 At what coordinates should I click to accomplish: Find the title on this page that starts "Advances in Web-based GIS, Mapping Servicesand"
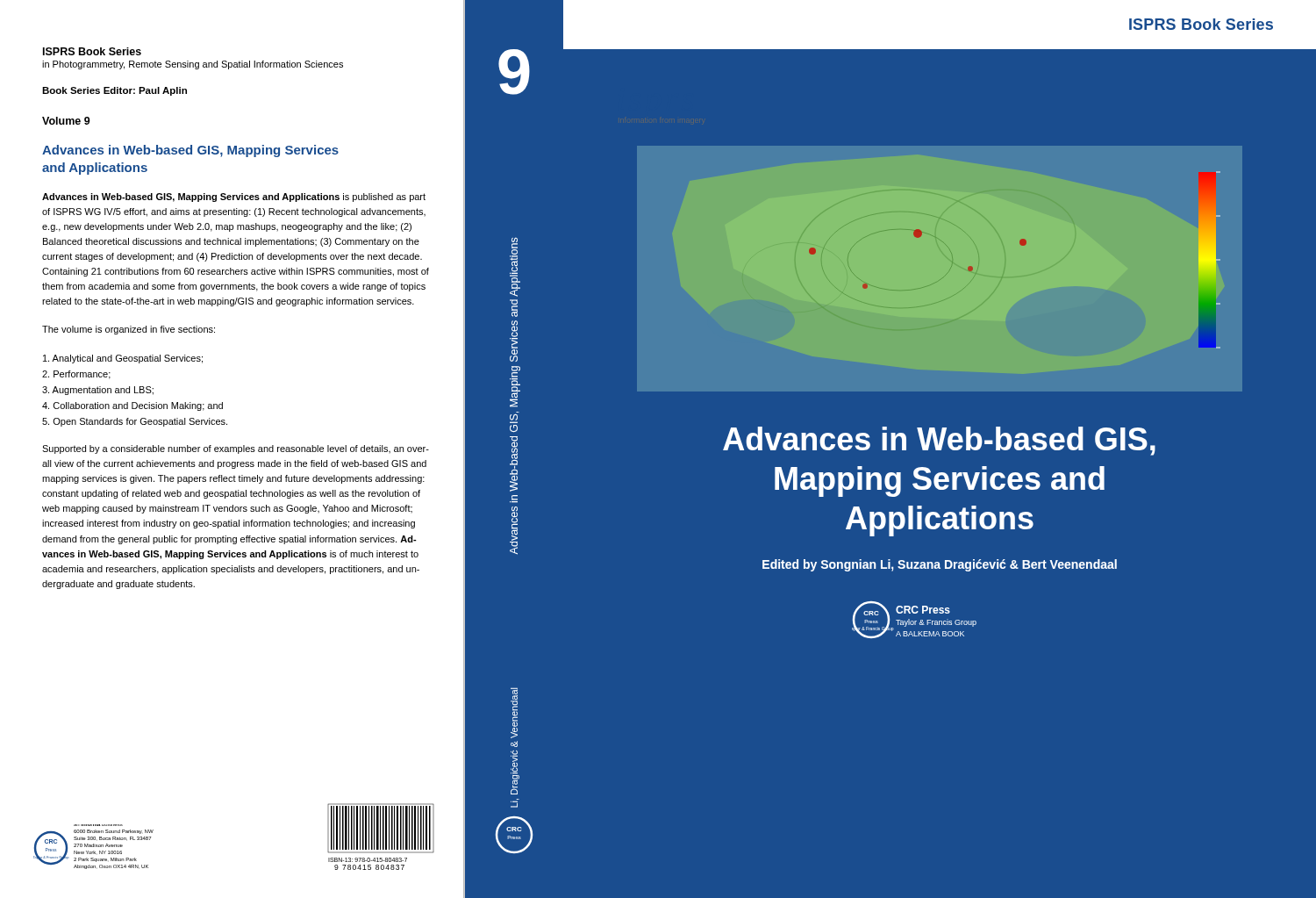(190, 158)
